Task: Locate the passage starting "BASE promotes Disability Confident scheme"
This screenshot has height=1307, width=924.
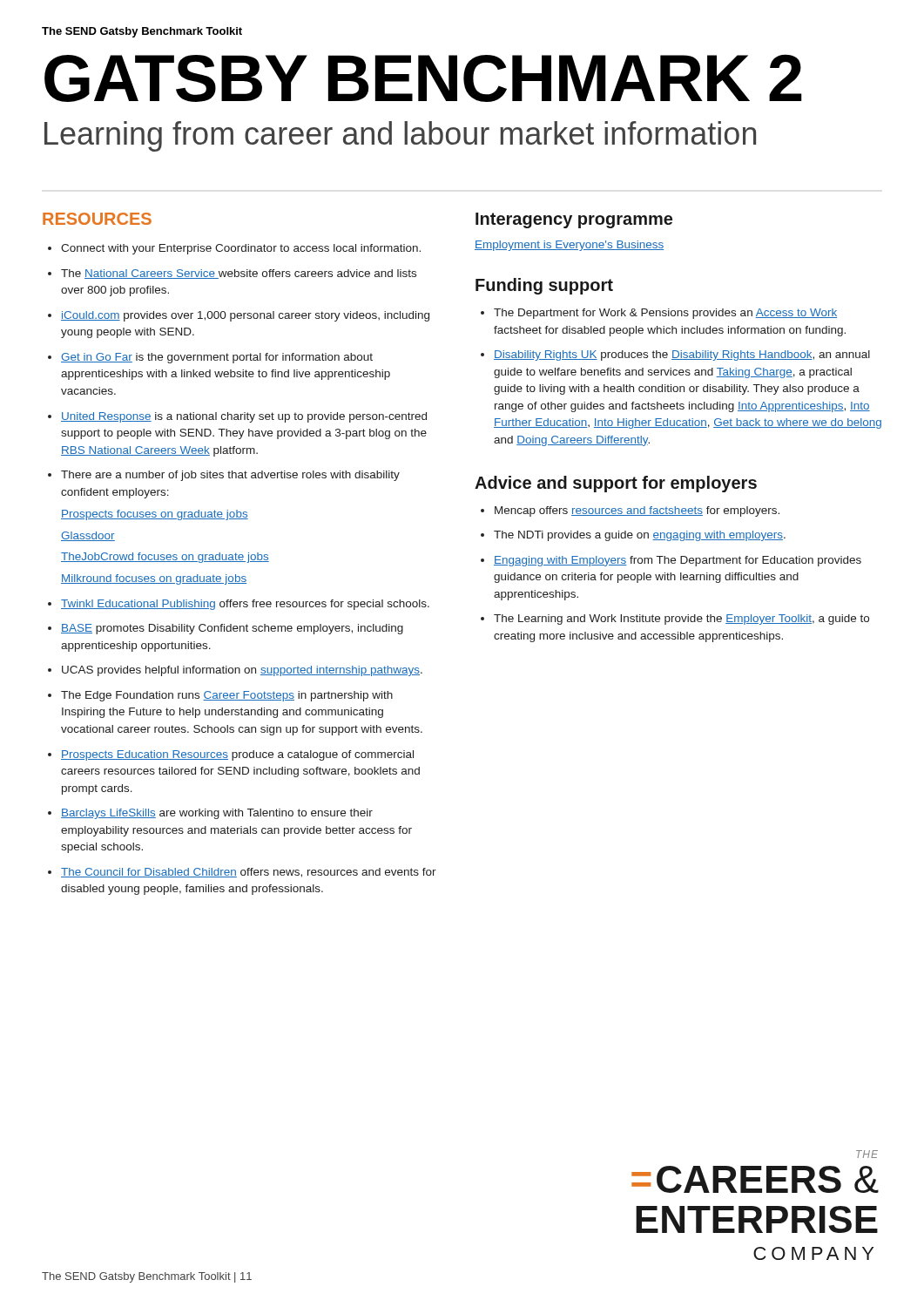Action: 232,636
